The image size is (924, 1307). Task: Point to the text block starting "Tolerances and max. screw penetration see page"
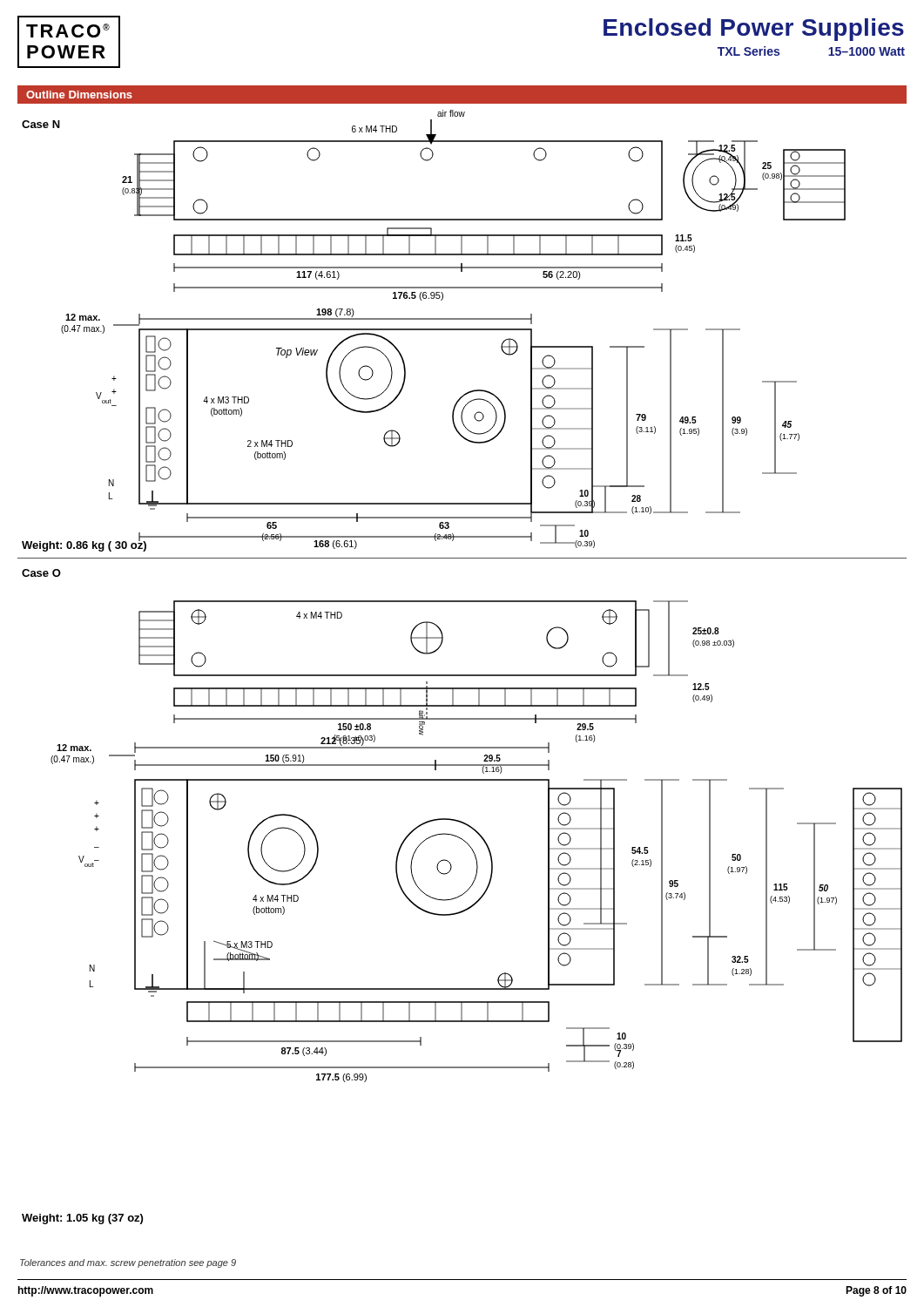[x=128, y=1263]
